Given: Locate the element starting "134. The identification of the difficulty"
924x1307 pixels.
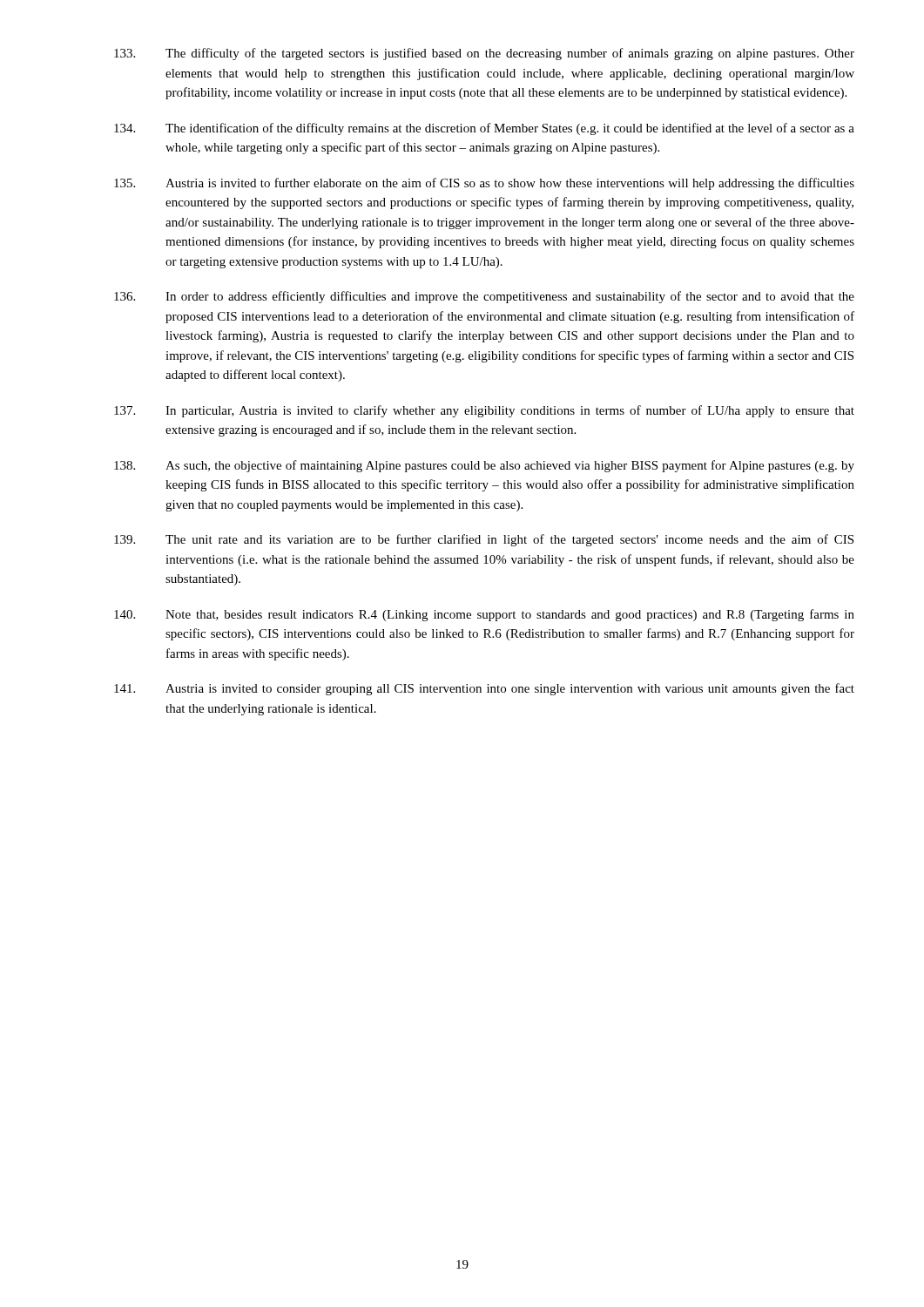Looking at the screenshot, I should coord(484,138).
